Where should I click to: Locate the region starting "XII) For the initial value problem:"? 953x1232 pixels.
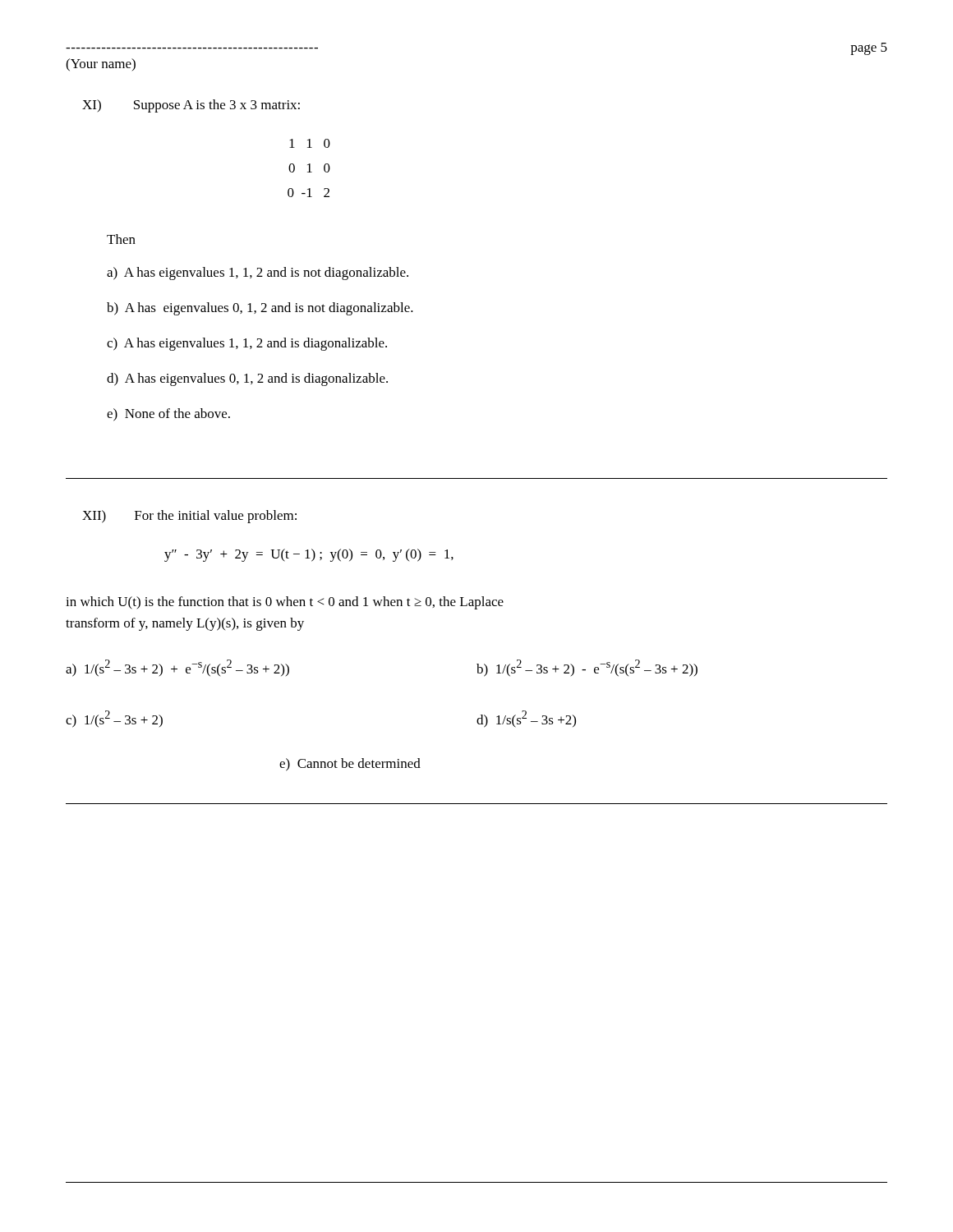point(190,515)
